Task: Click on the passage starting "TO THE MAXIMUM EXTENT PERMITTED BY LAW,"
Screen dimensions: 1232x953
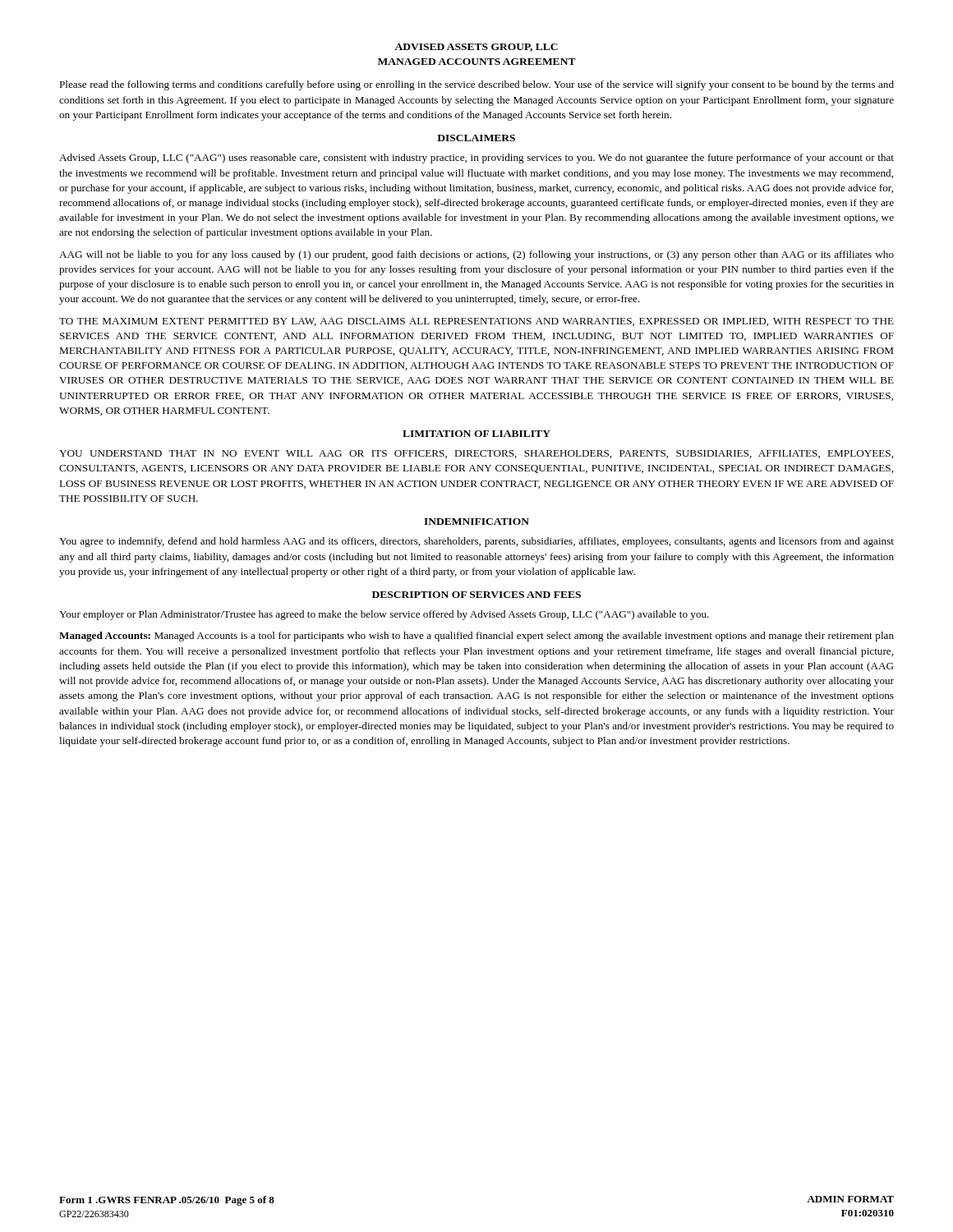Action: [476, 365]
